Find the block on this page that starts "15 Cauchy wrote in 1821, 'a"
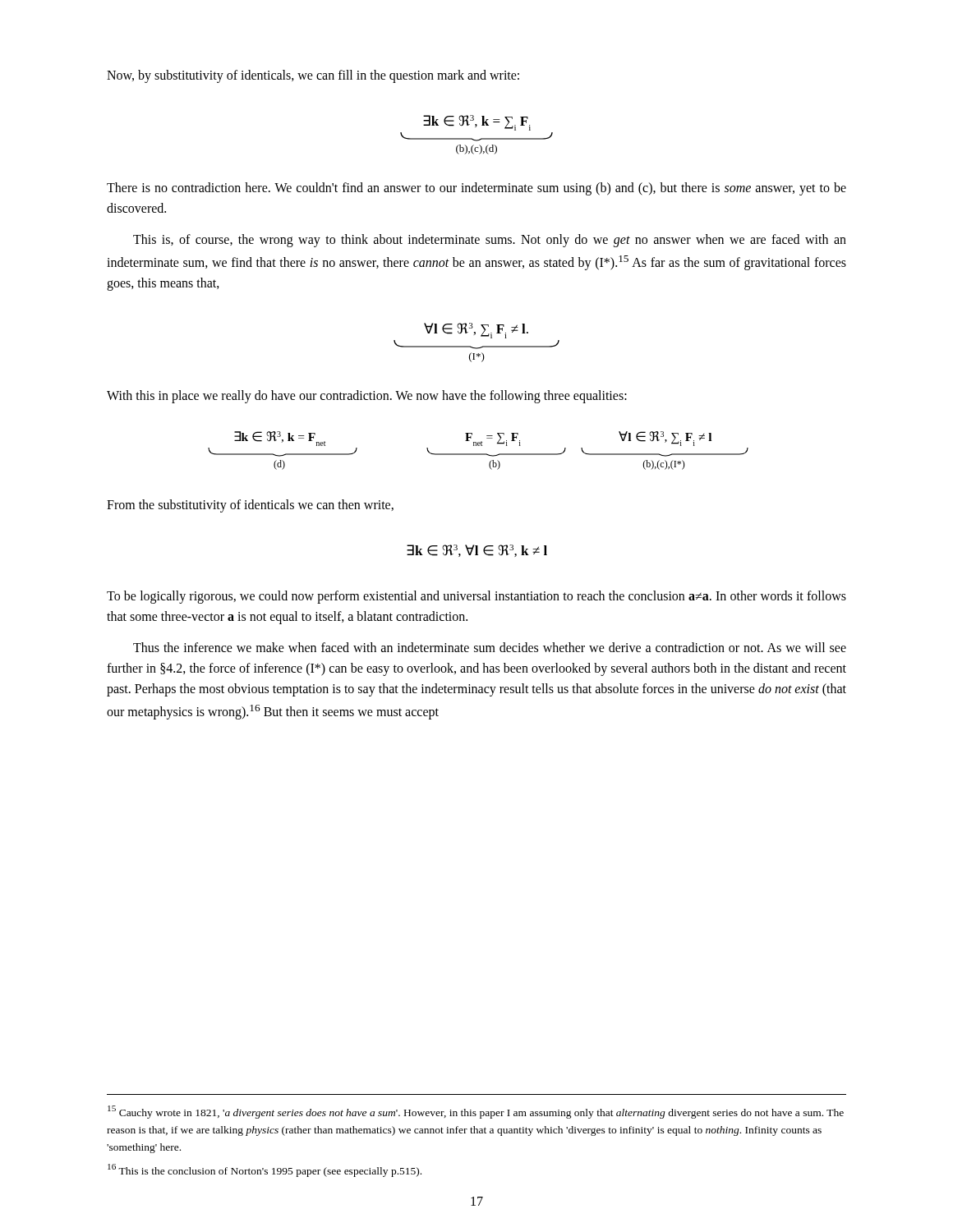 click(476, 1141)
